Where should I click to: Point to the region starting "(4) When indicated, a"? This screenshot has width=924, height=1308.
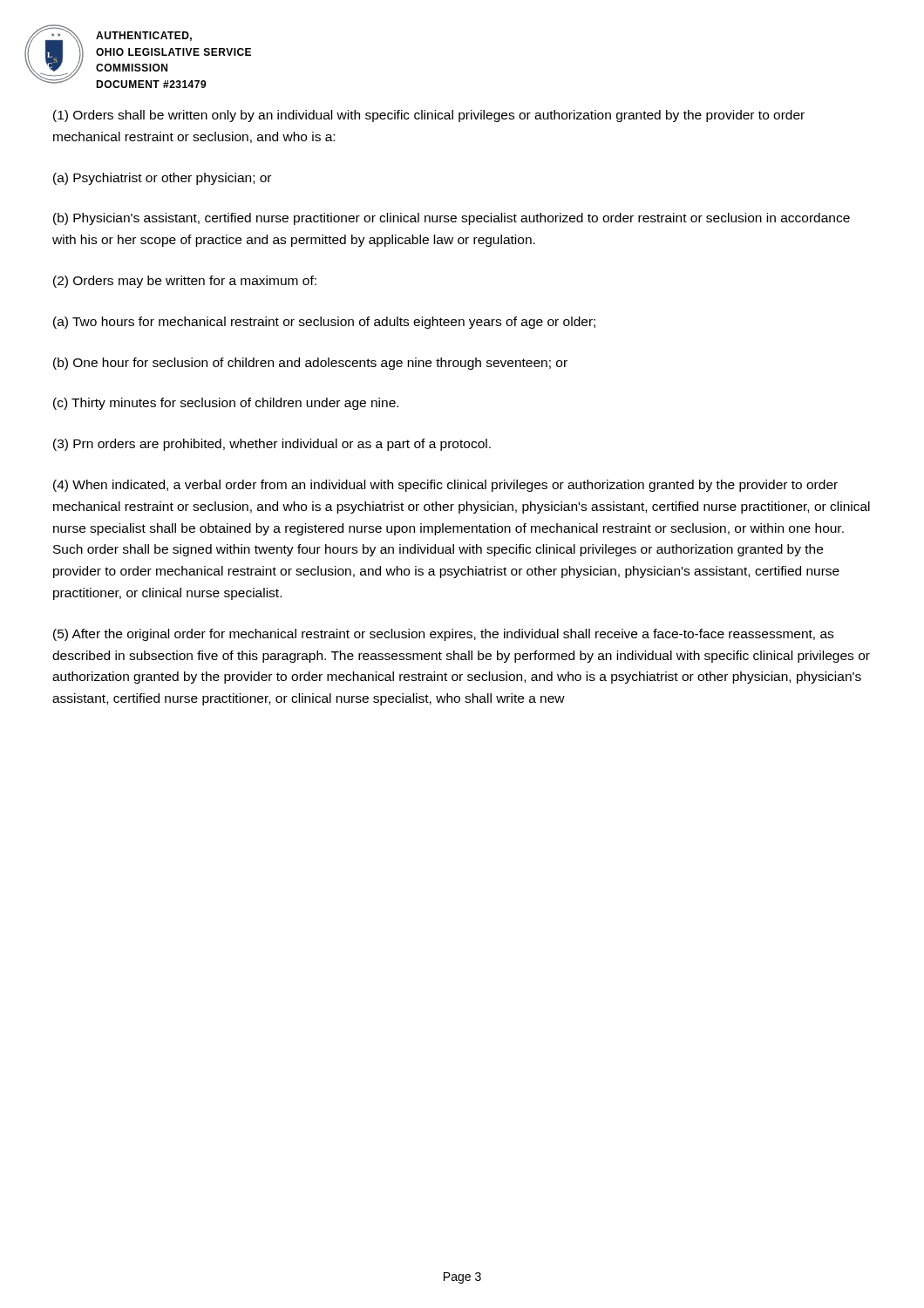(461, 538)
